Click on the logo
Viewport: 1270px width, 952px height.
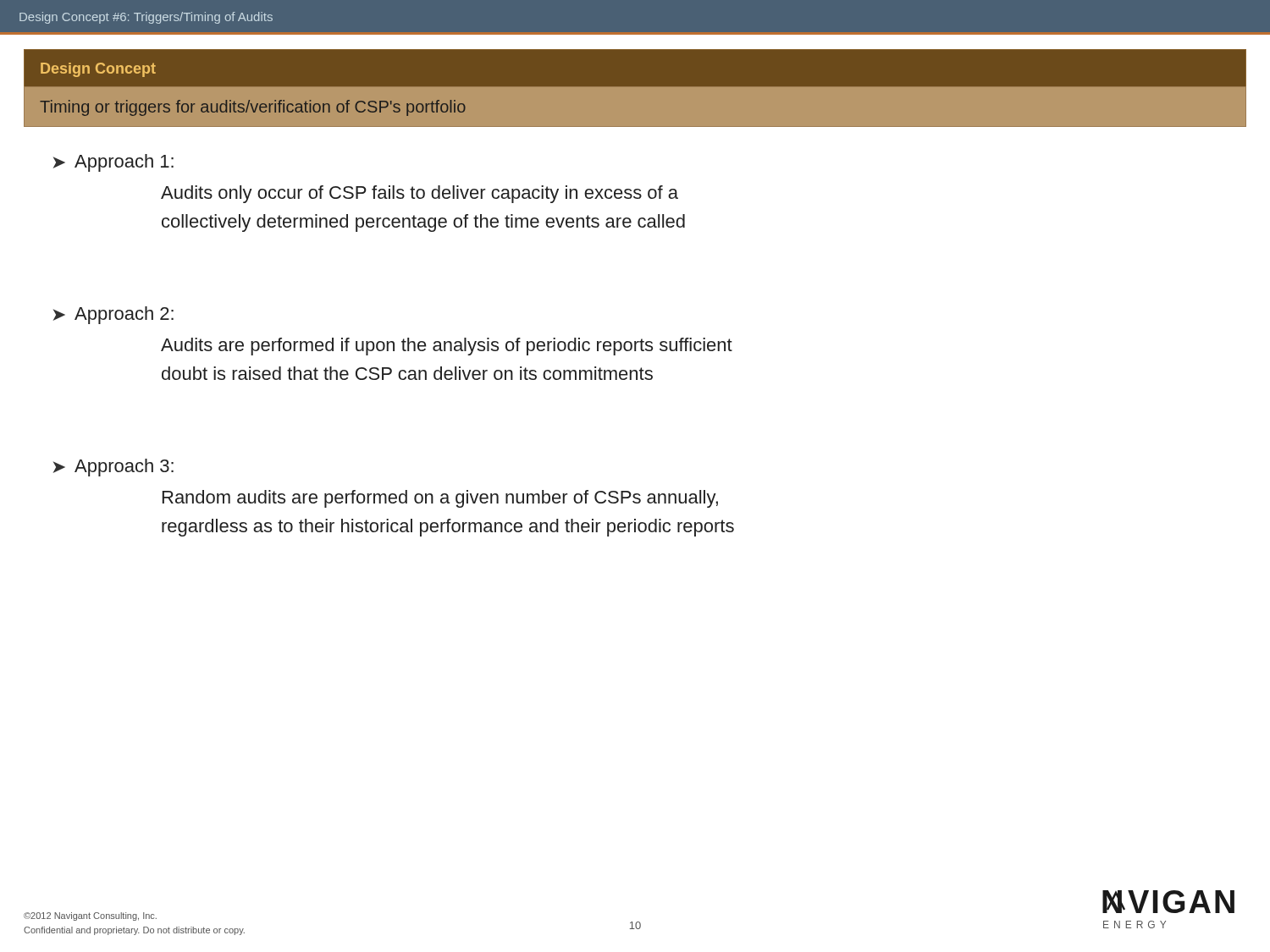point(1168,907)
